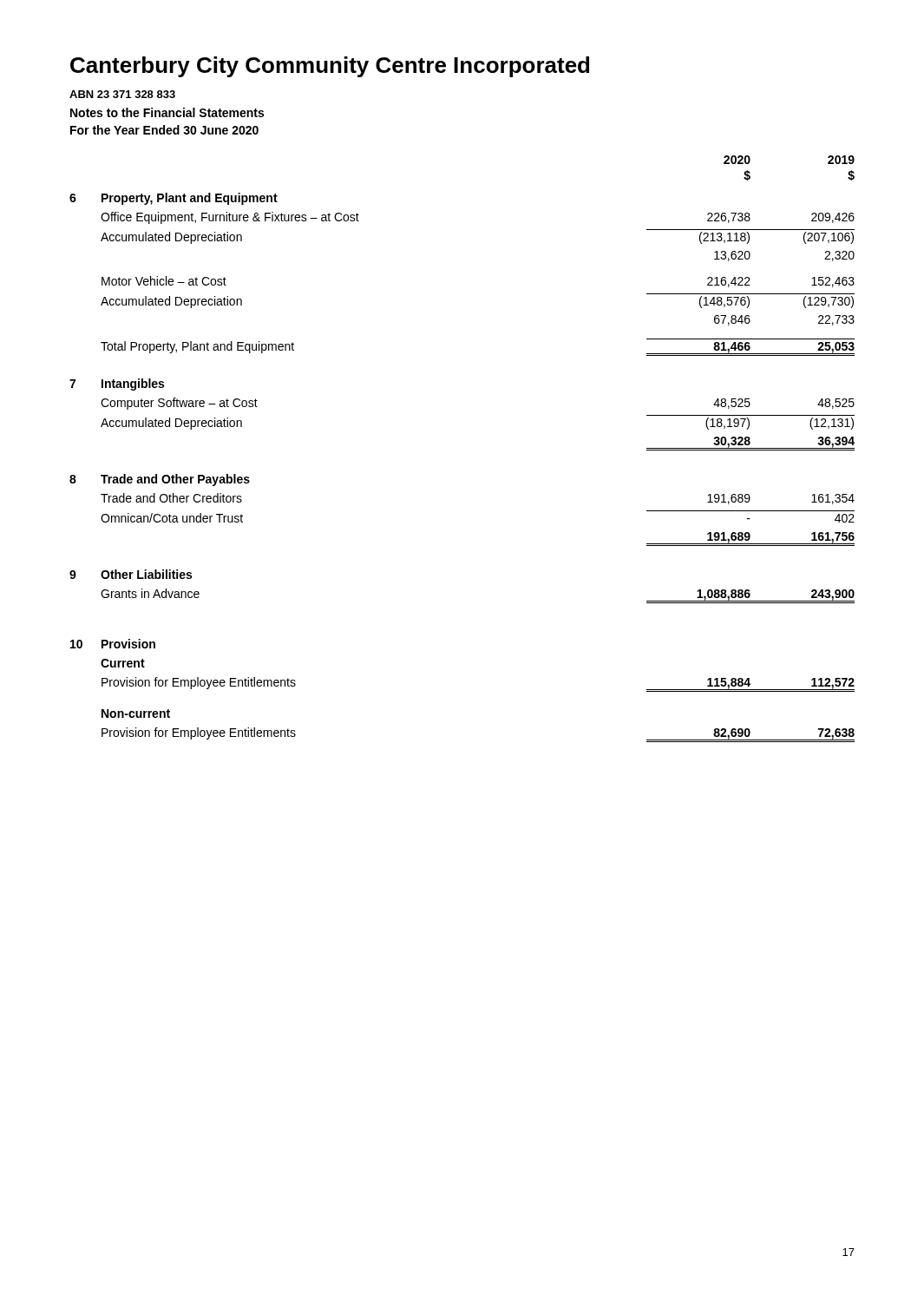Navigate to the block starting "Canterbury City Community Centre Incorporated"
Image resolution: width=924 pixels, height=1302 pixels.
pos(330,65)
